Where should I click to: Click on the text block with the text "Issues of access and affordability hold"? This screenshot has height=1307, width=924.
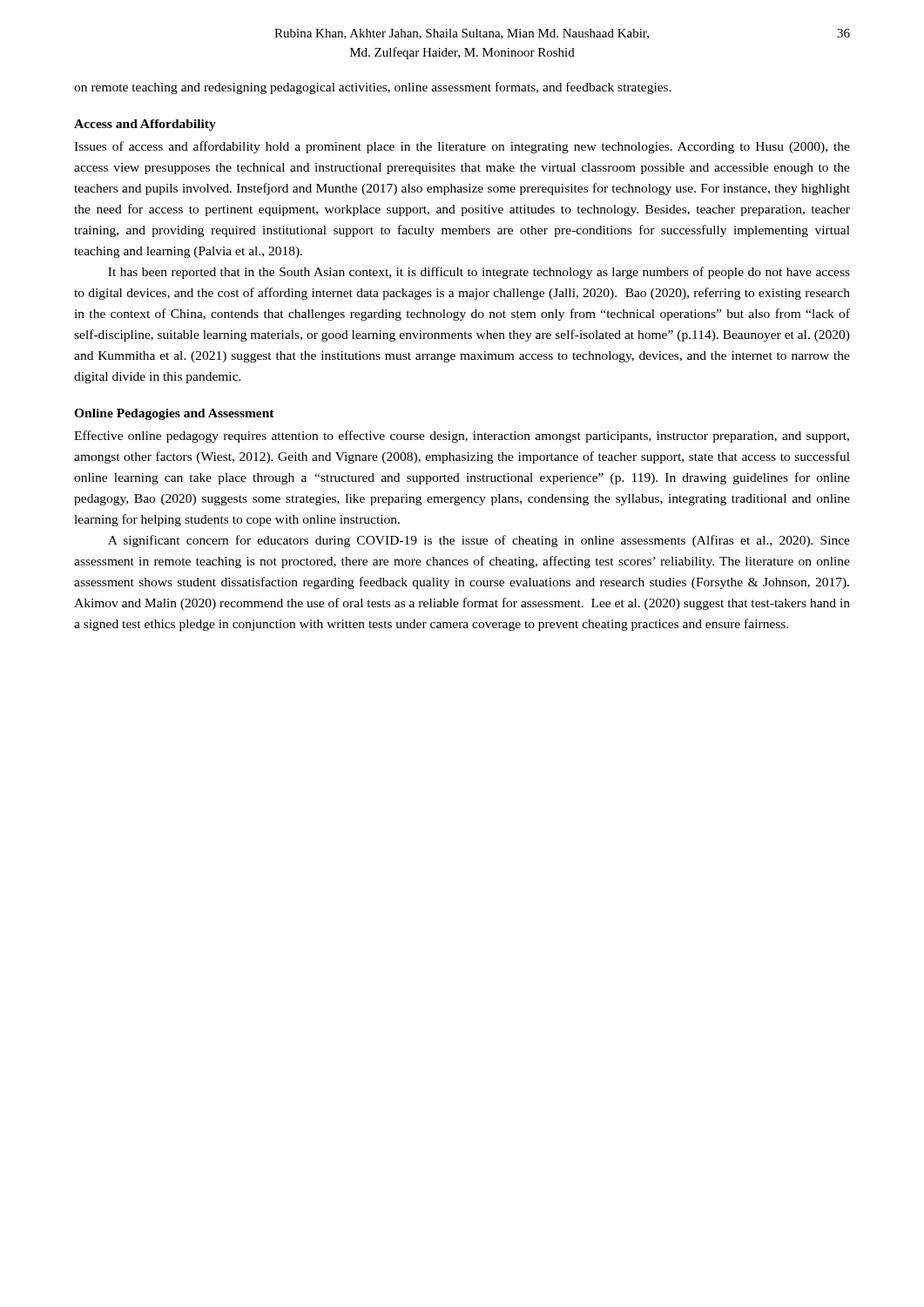point(462,199)
